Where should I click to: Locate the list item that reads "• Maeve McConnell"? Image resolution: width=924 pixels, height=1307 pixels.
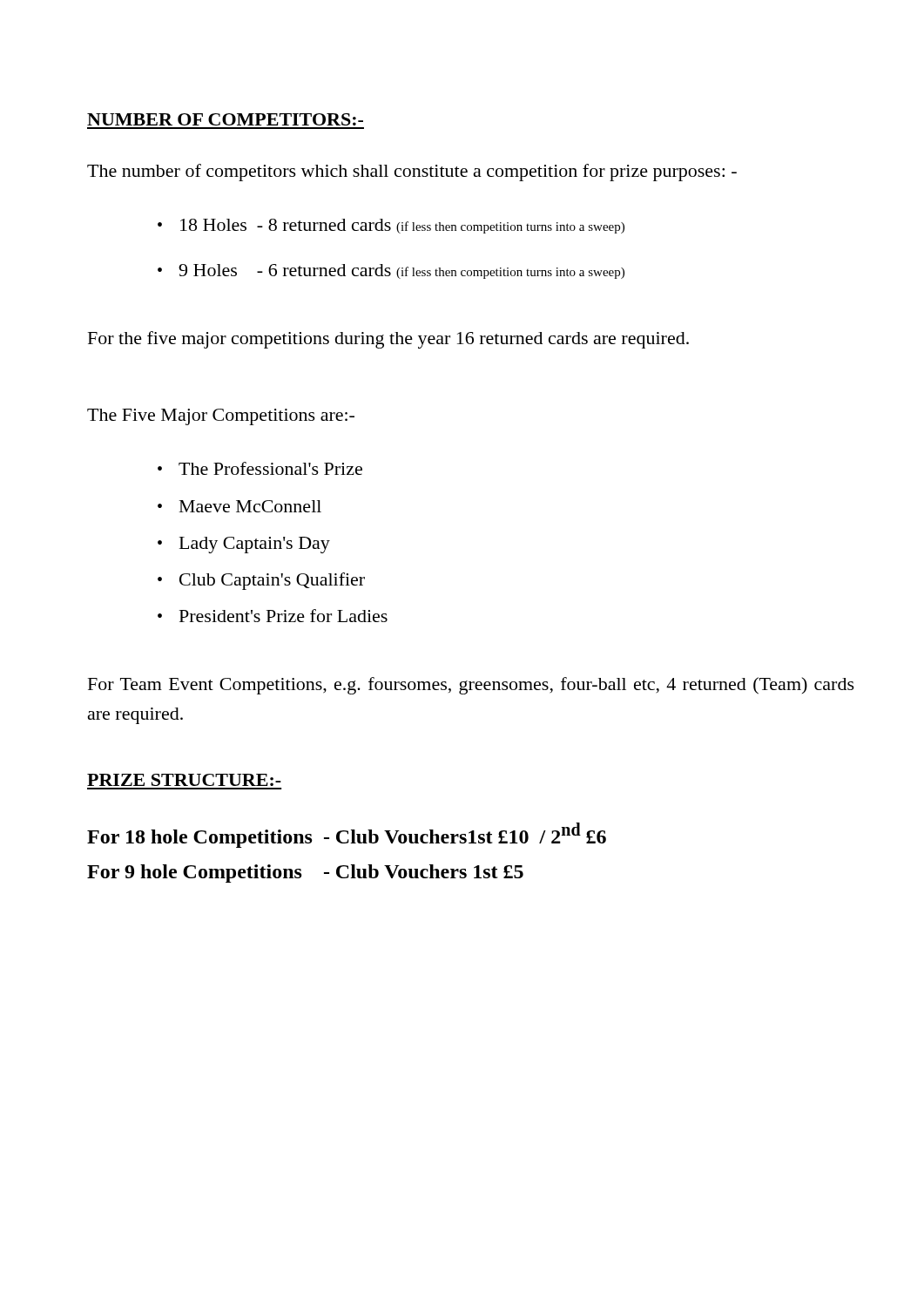[239, 506]
